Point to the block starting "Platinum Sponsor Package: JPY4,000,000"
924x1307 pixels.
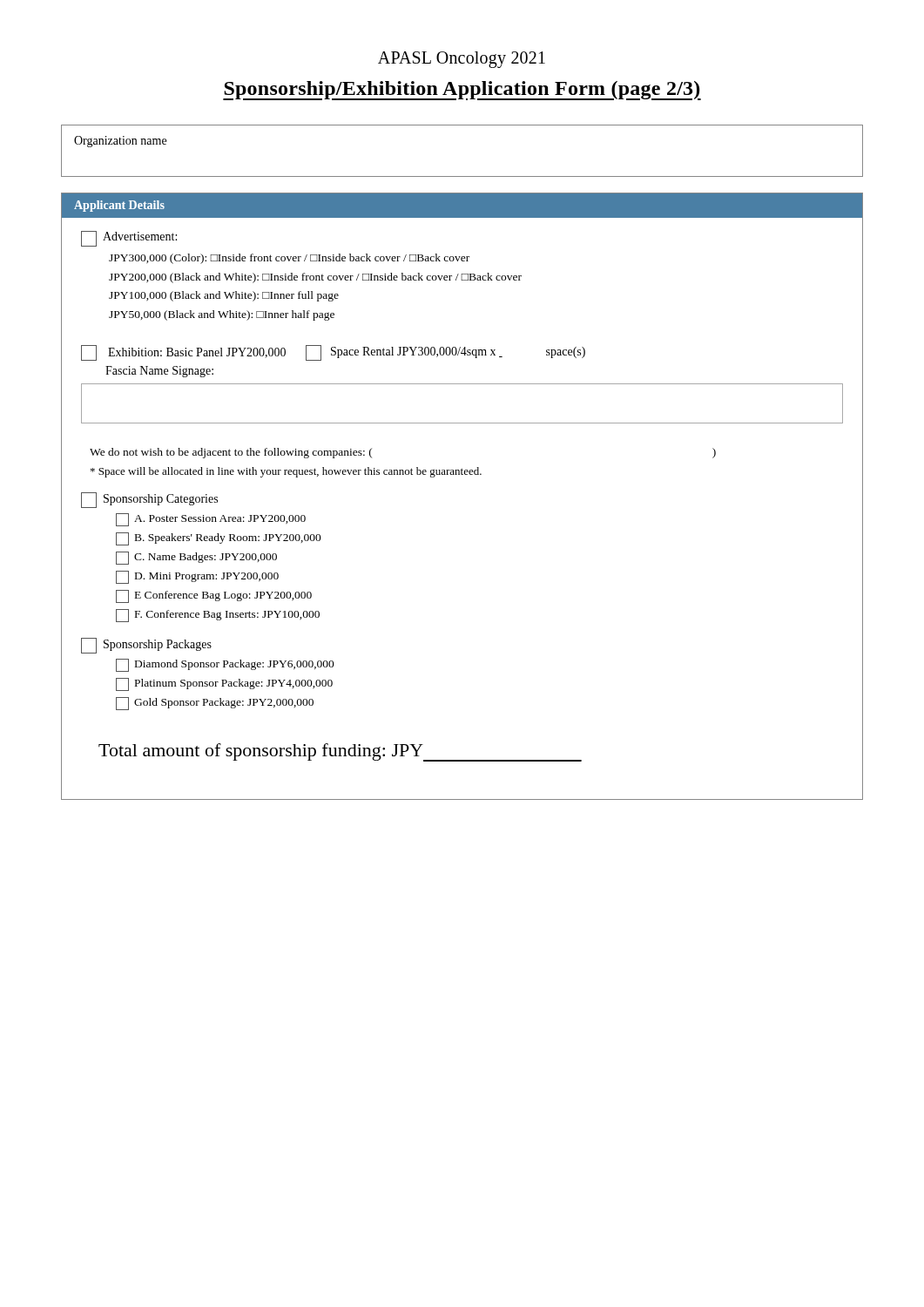click(224, 684)
